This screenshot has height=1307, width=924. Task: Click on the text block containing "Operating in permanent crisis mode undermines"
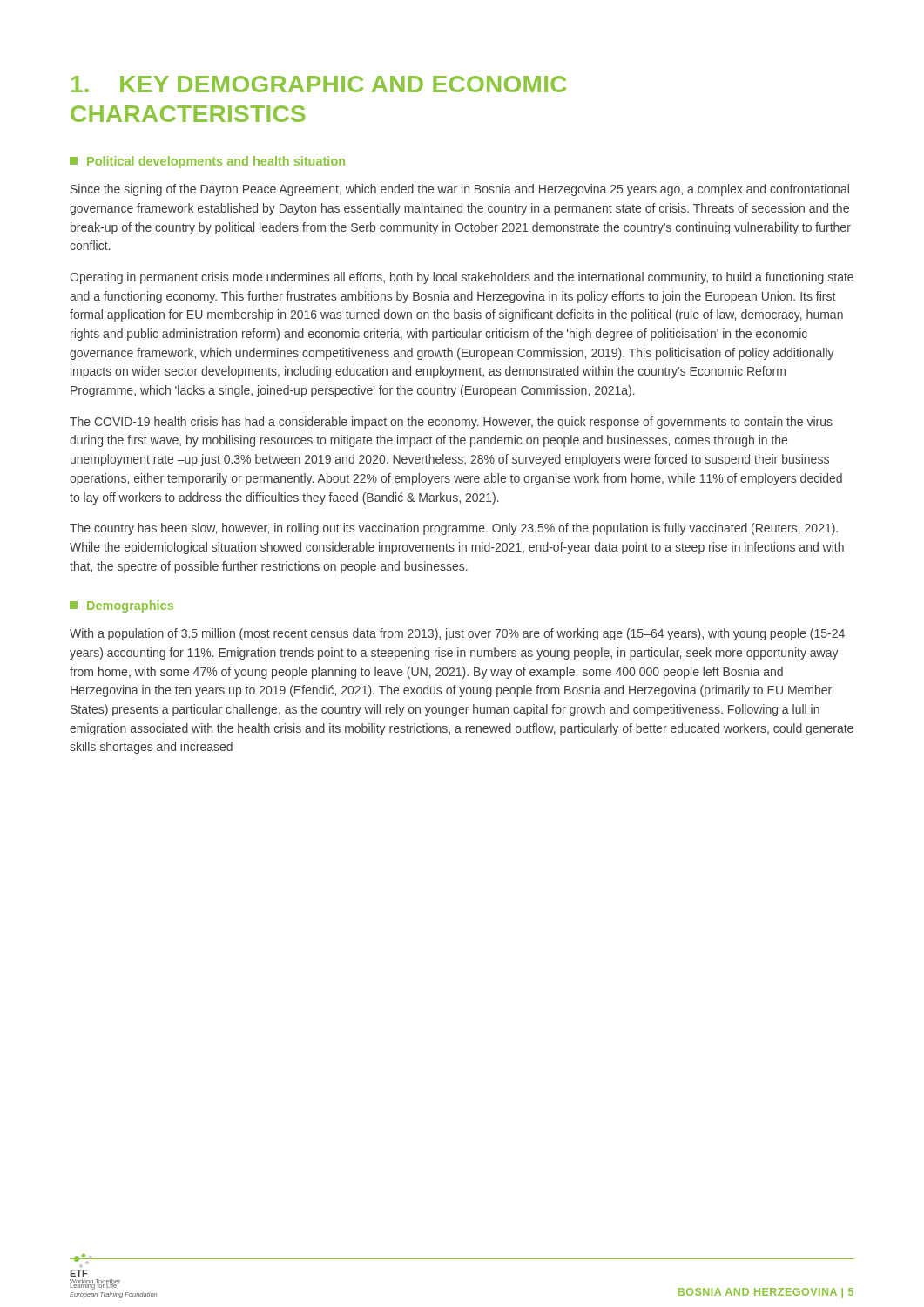click(x=462, y=334)
